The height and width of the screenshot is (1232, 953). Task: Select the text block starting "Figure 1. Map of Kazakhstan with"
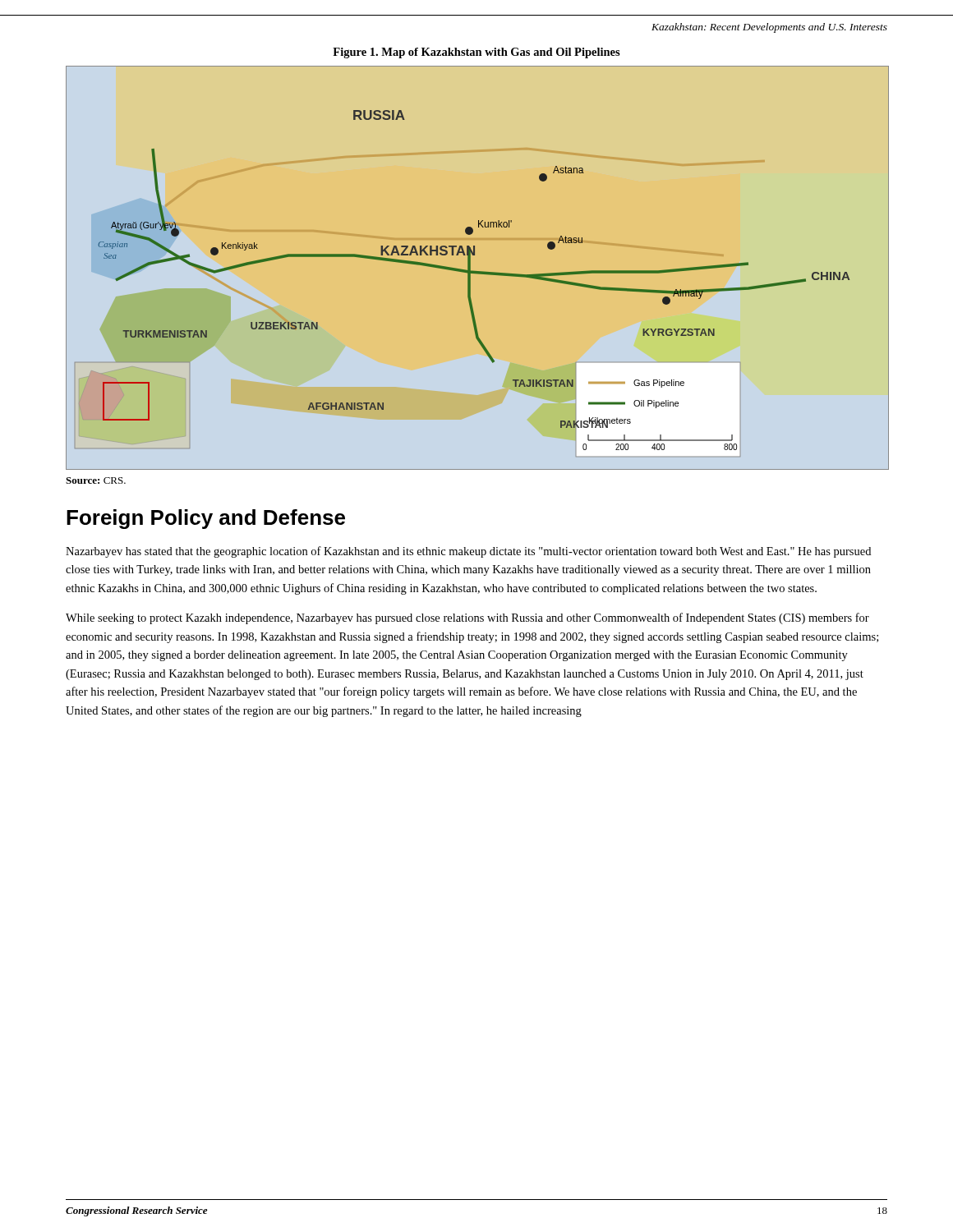point(476,52)
